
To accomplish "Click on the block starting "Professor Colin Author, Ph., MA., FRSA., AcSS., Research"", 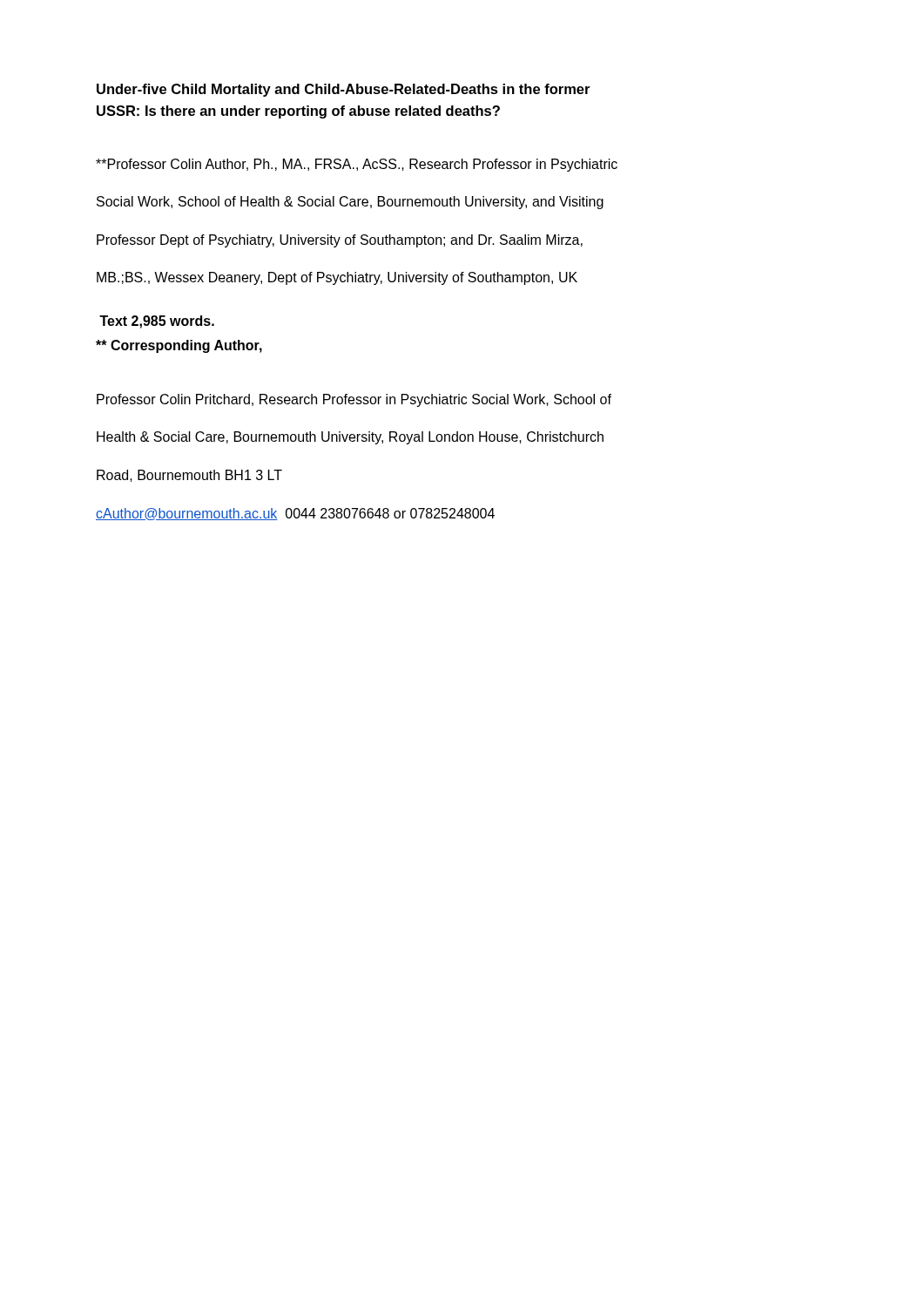I will click(357, 165).
